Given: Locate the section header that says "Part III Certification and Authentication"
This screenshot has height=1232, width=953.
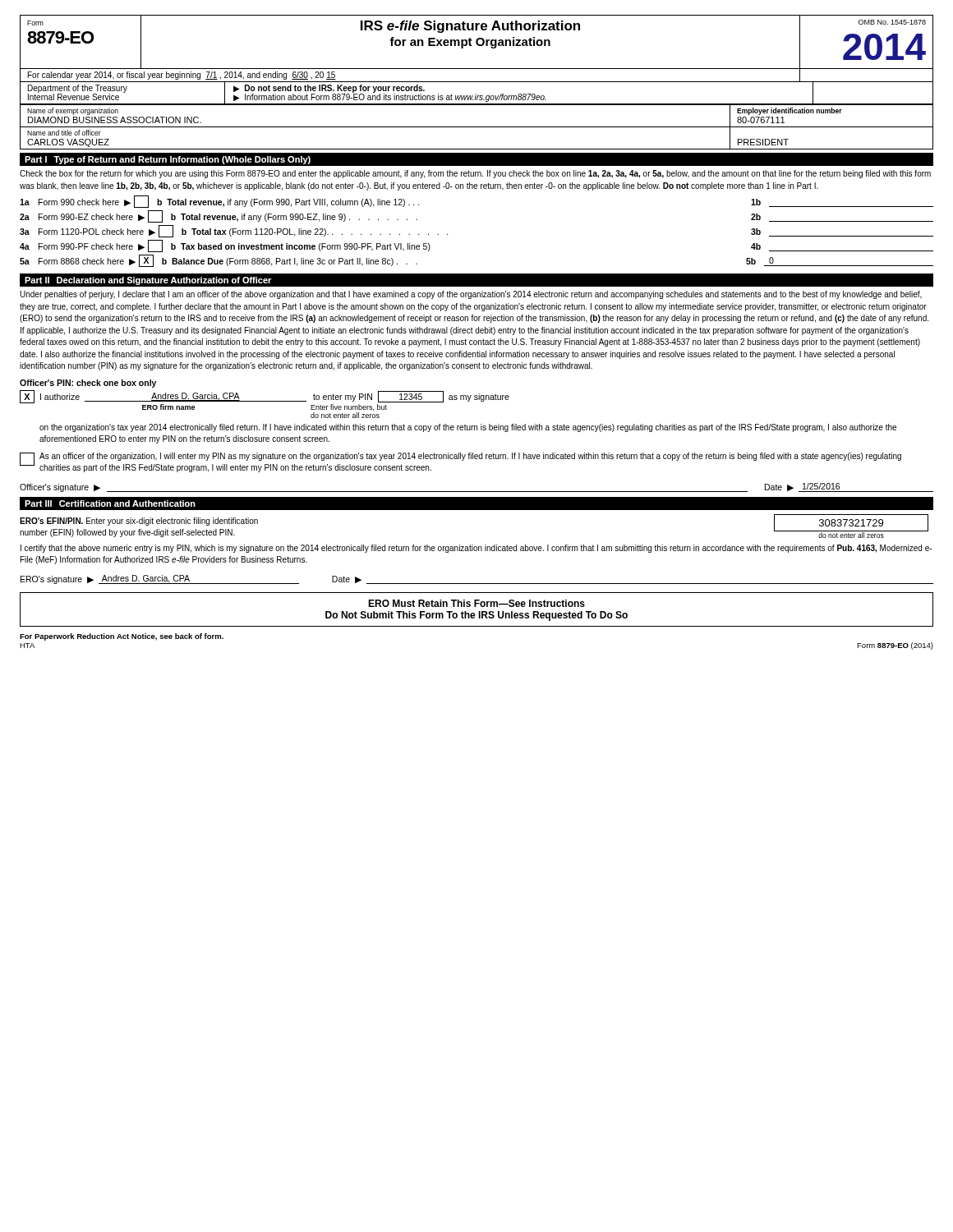Looking at the screenshot, I should [110, 503].
